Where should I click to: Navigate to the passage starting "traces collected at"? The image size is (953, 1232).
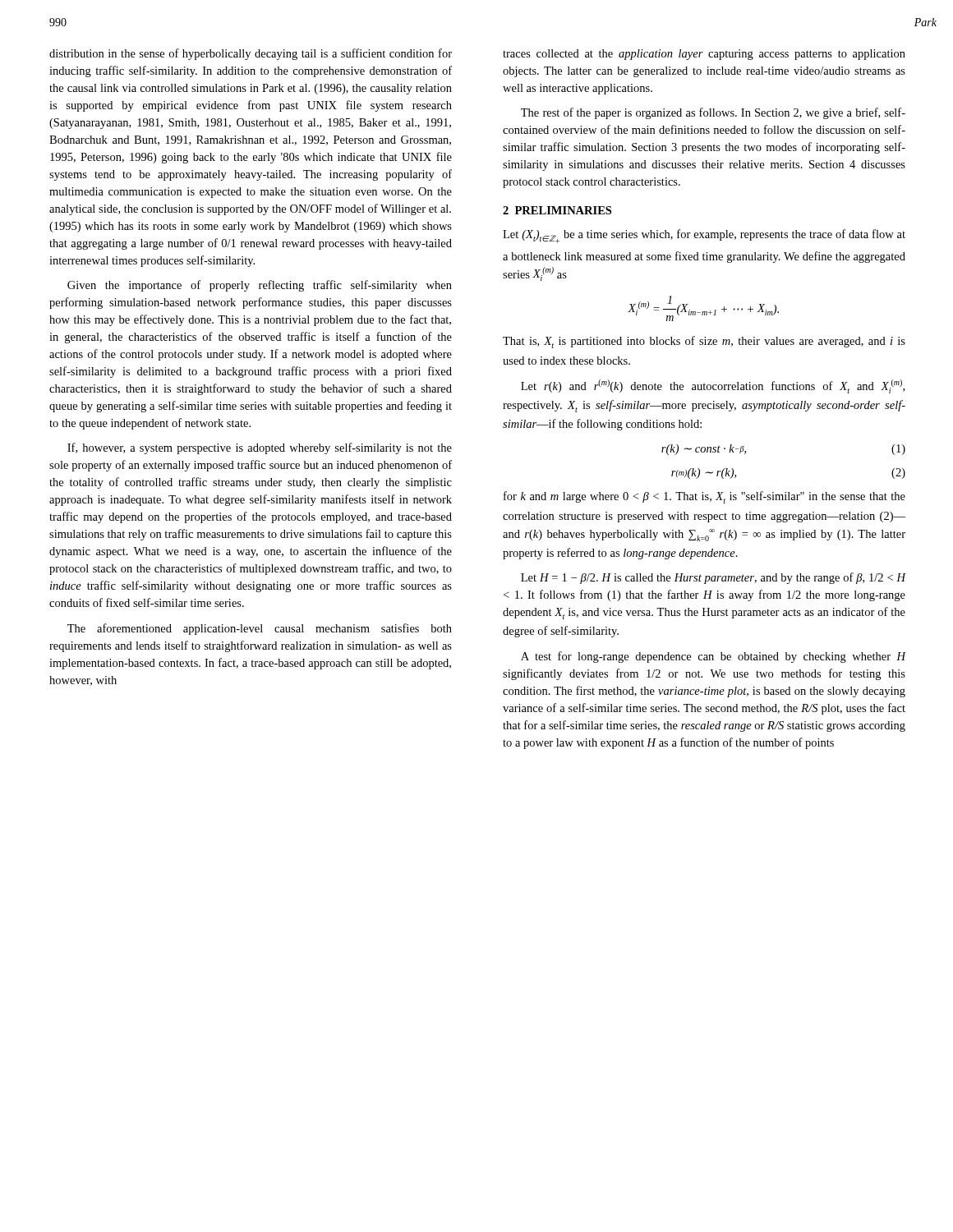[704, 71]
